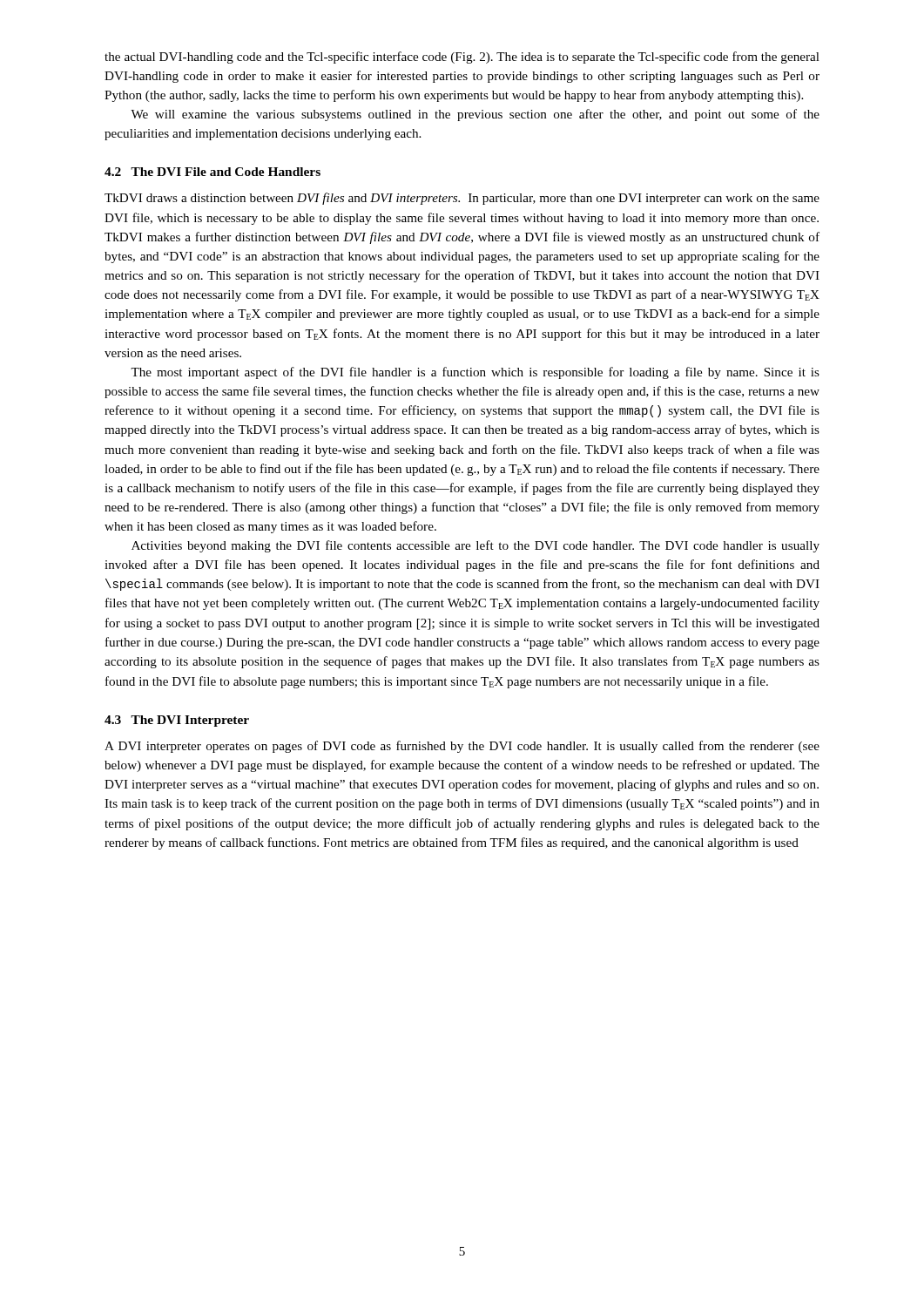Locate the text "4.3 The DVI Interpreter"
This screenshot has width=924, height=1307.
(x=177, y=719)
